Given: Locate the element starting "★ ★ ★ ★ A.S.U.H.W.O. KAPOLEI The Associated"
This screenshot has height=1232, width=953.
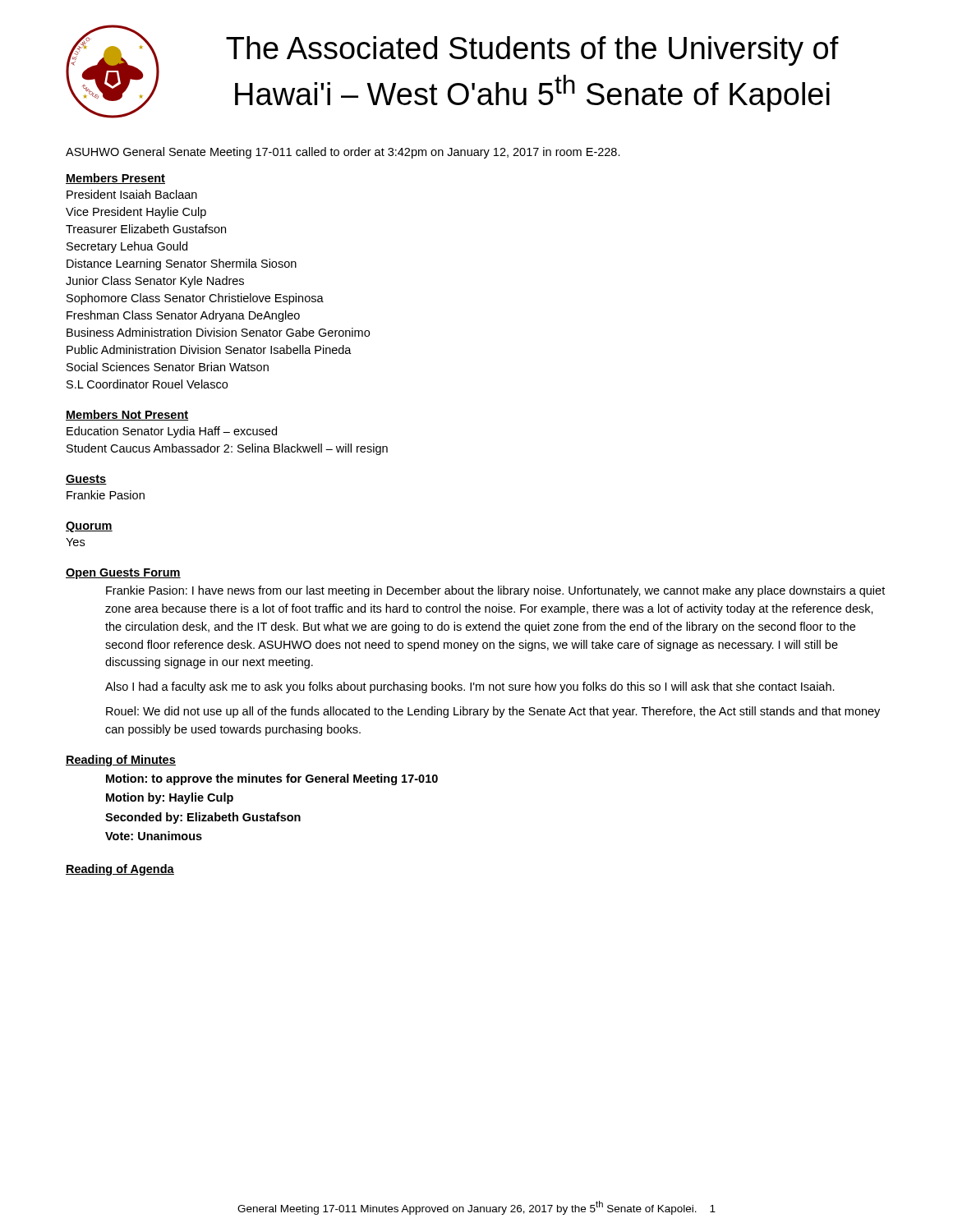Looking at the screenshot, I should click(x=476, y=72).
